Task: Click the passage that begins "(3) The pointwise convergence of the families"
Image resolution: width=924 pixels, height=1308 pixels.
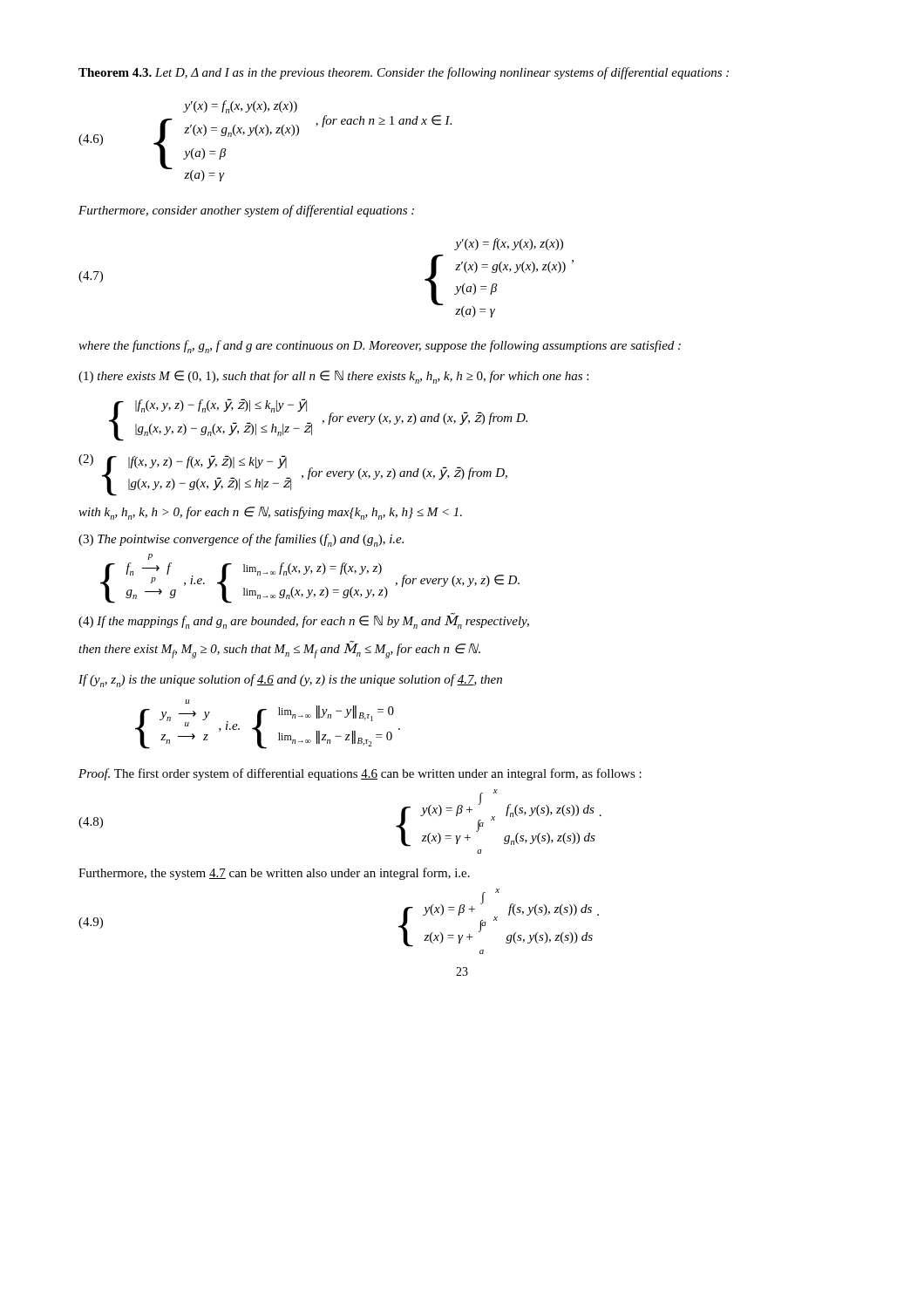Action: (242, 540)
